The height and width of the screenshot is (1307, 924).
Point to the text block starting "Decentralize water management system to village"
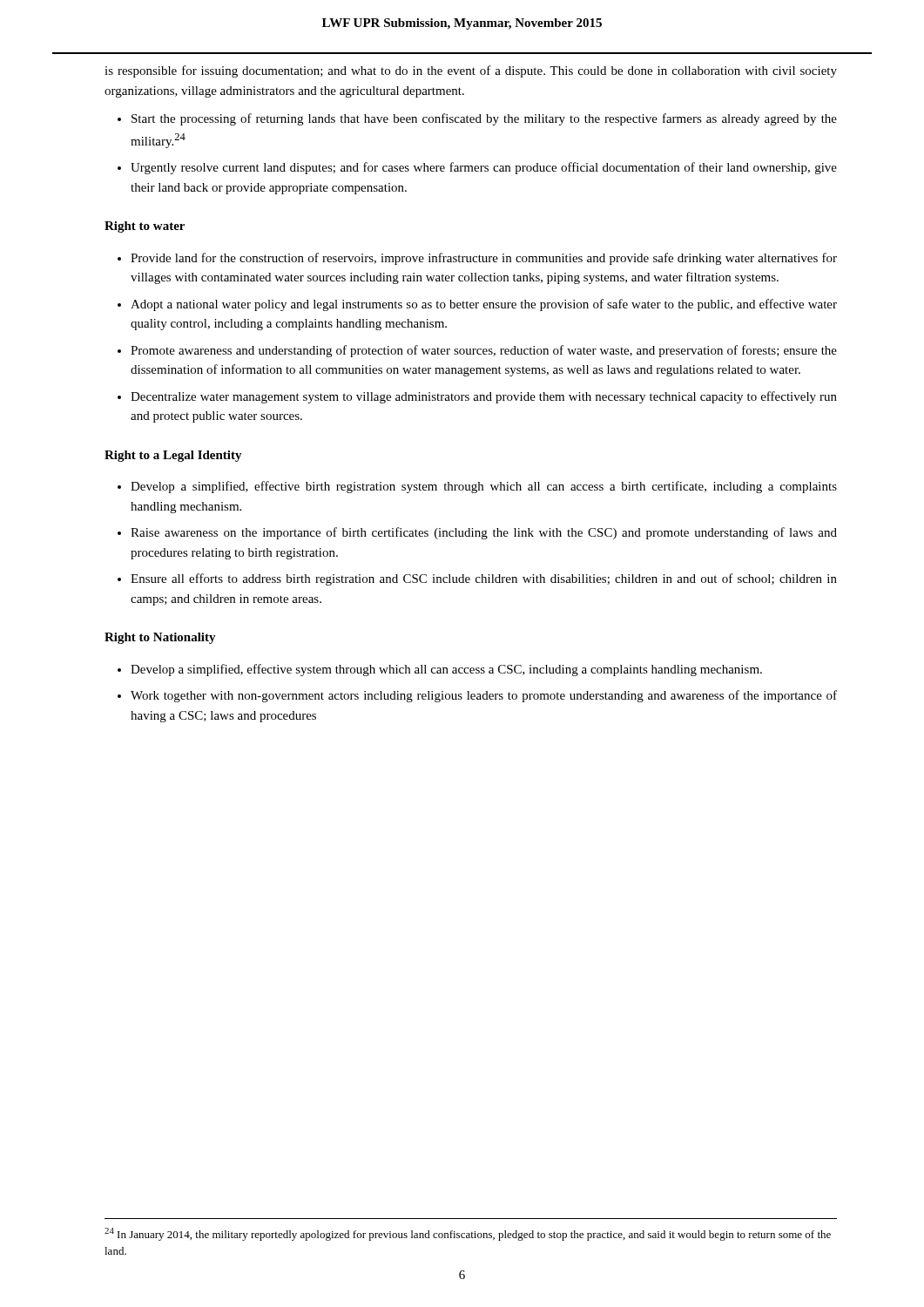click(x=484, y=406)
